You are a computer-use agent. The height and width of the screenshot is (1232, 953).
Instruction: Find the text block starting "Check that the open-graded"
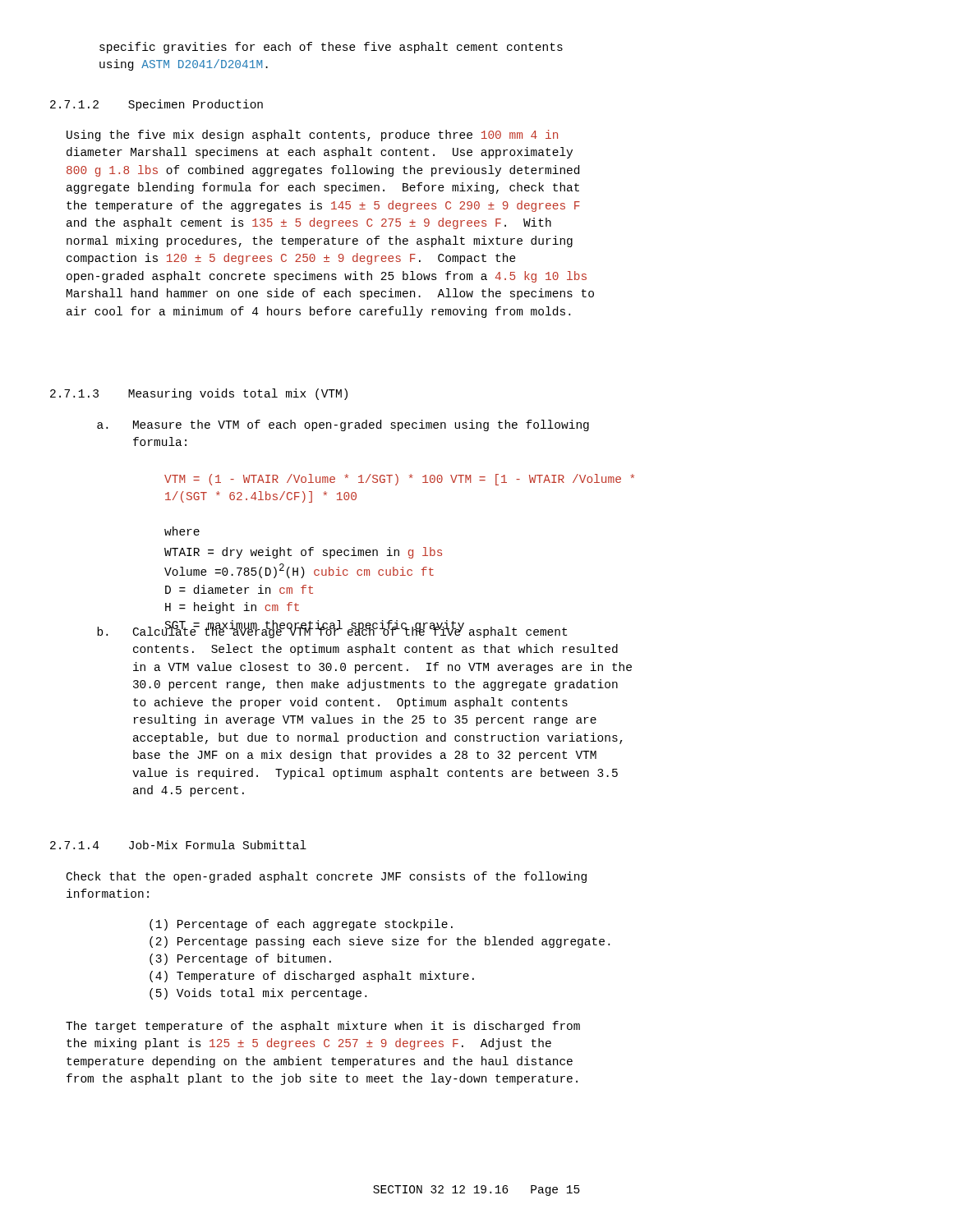click(x=327, y=886)
